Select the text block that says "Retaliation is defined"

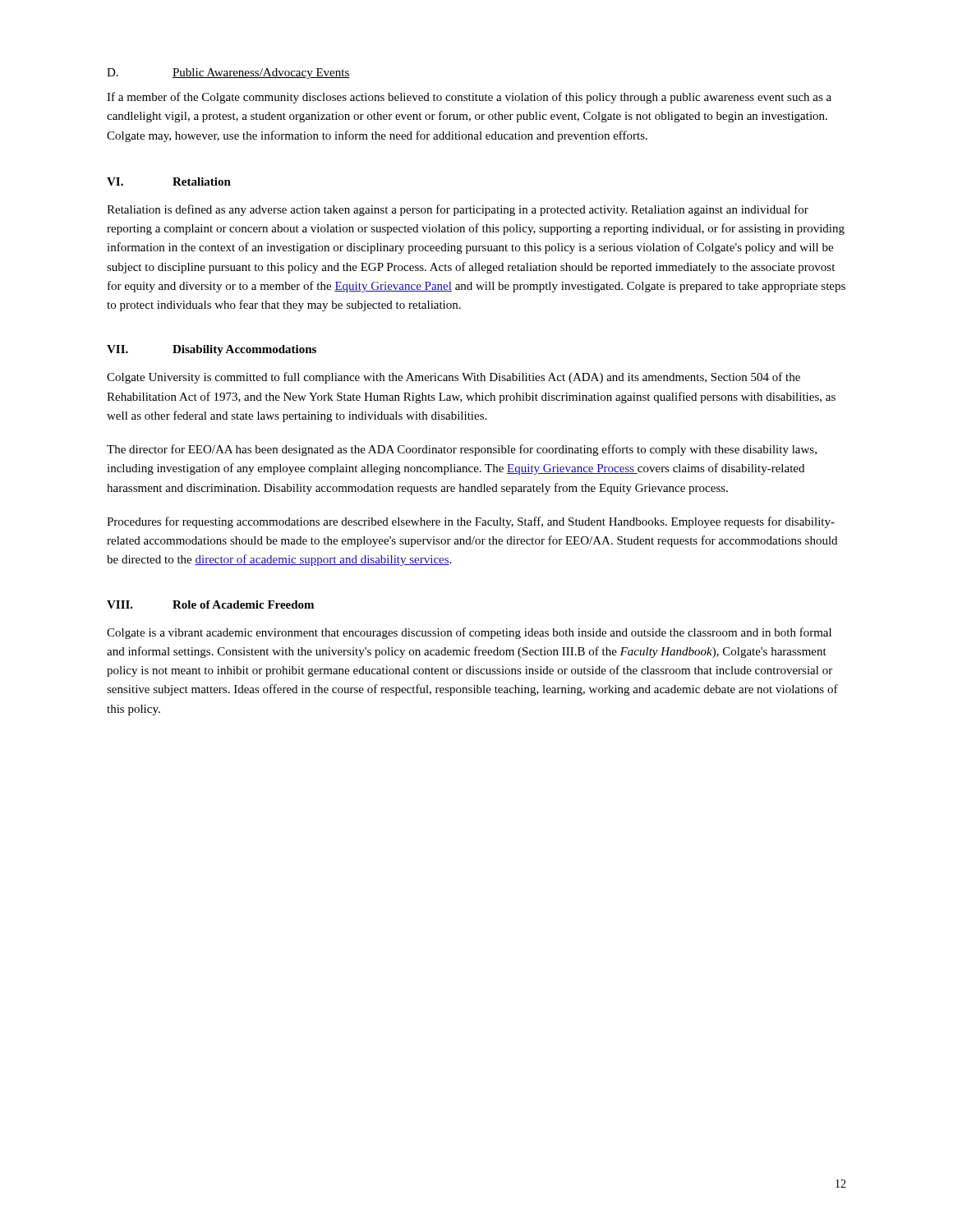coord(476,257)
